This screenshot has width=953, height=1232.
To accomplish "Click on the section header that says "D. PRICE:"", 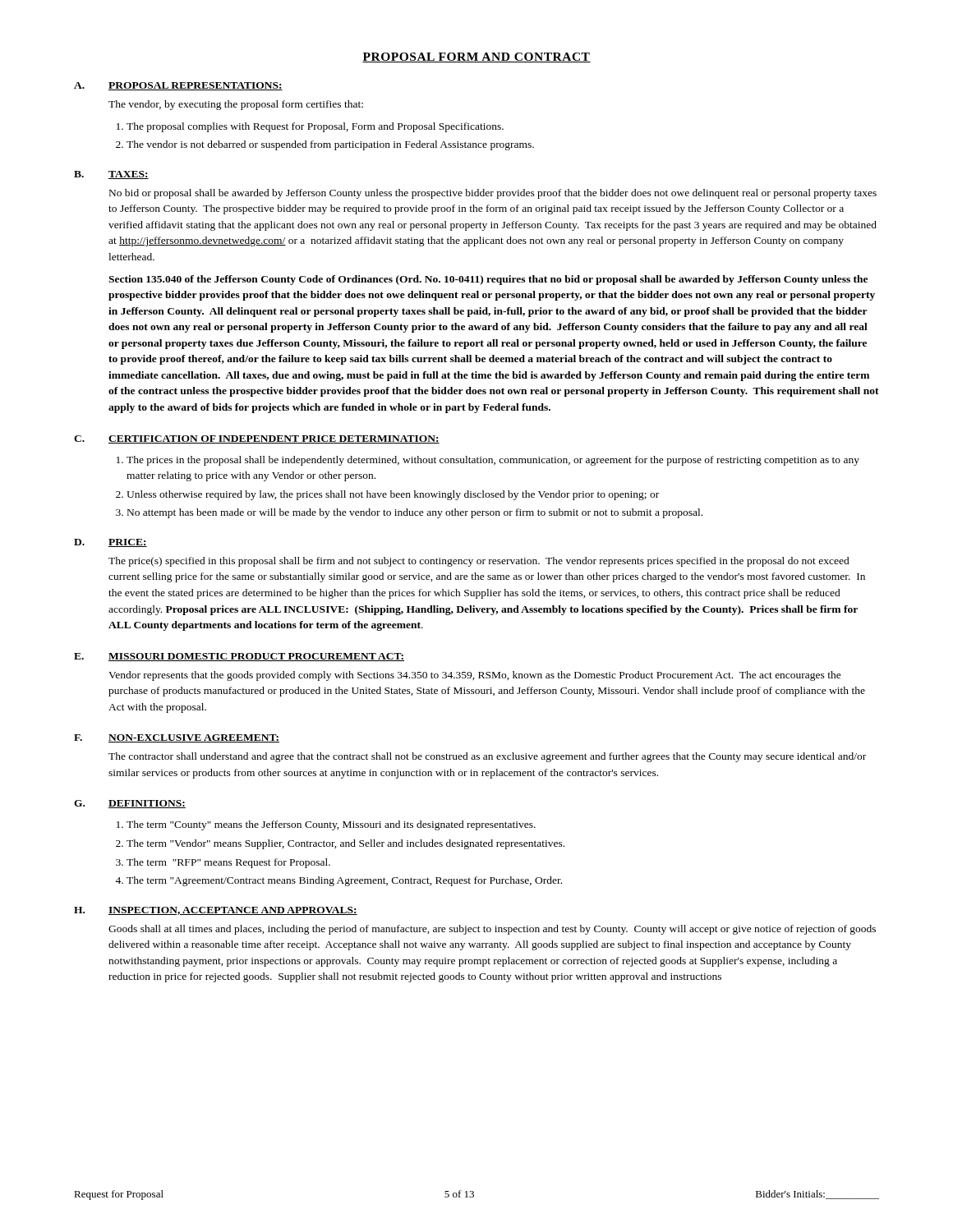I will click(x=110, y=543).
